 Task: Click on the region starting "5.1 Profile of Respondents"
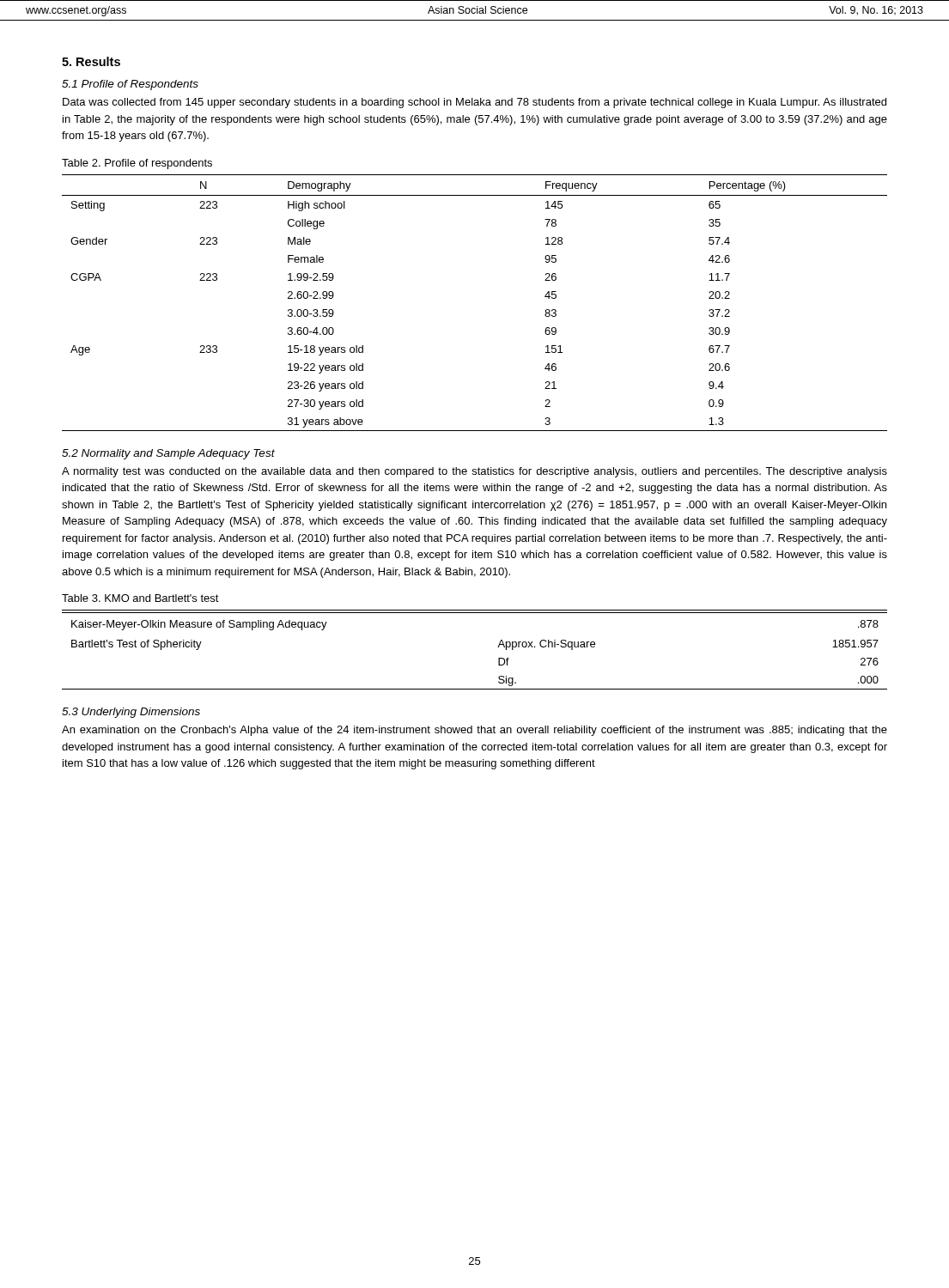coord(130,84)
